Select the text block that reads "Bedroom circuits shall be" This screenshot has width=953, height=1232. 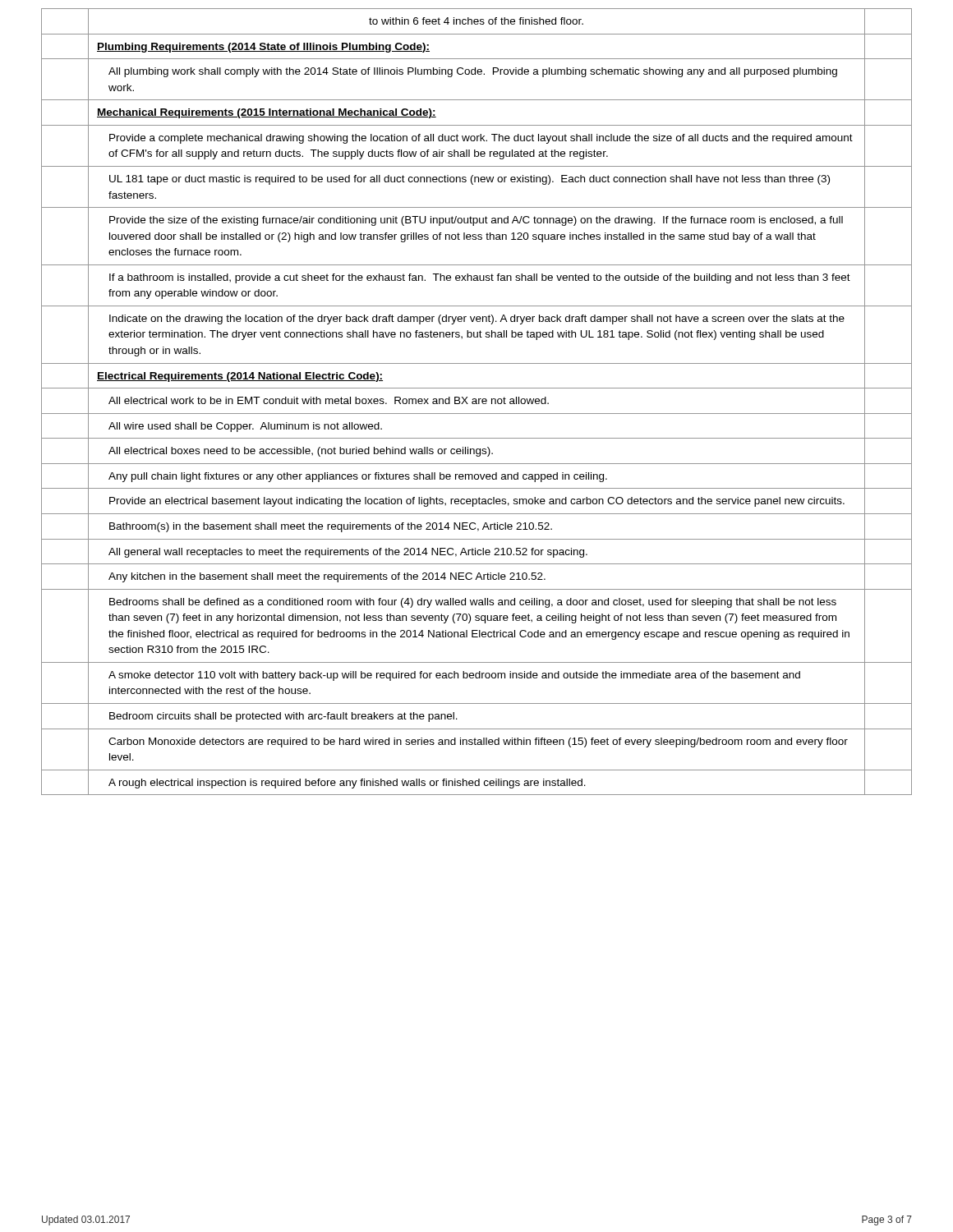coord(283,716)
